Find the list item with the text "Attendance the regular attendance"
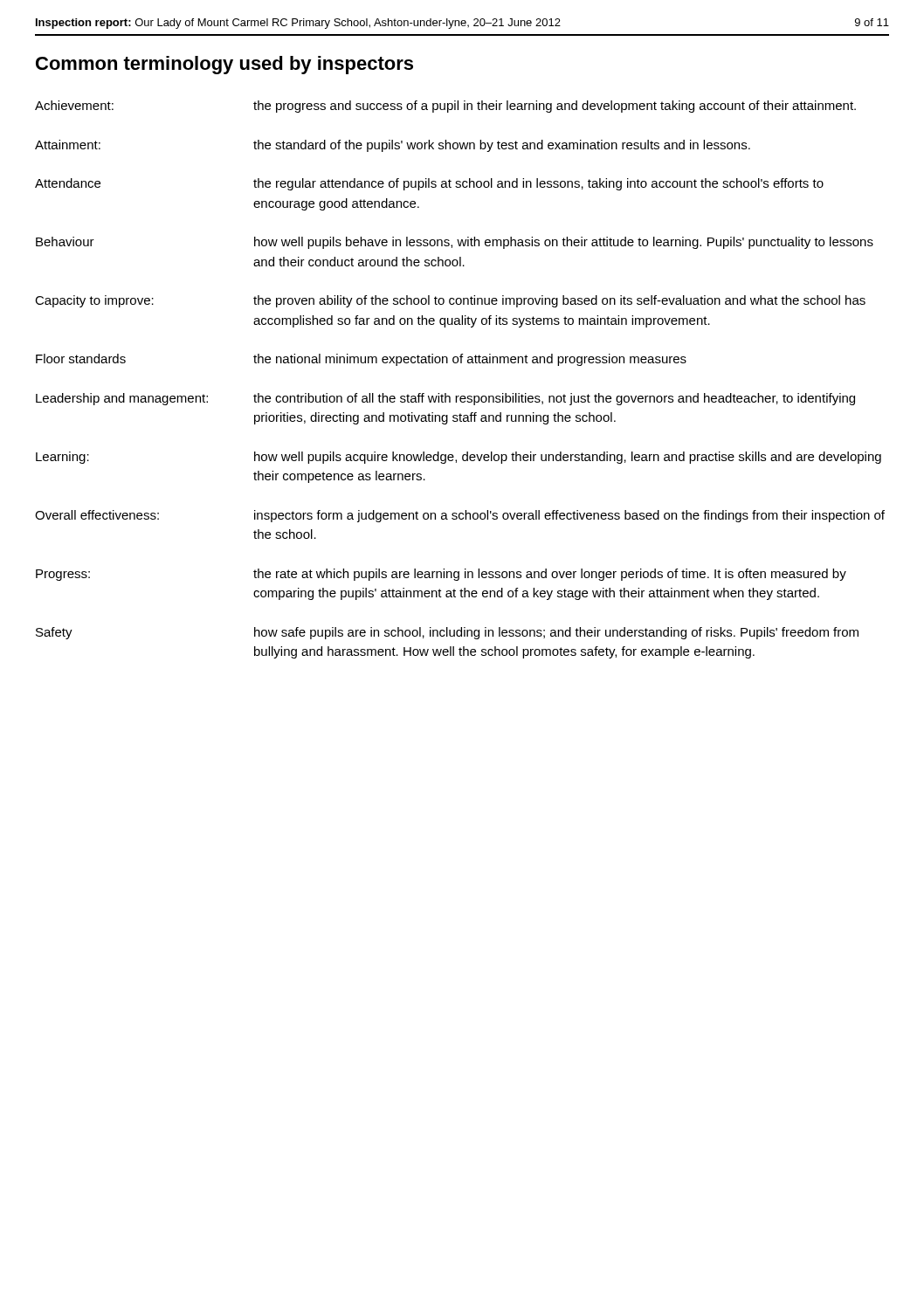Screen dimensions: 1310x924 [462, 193]
